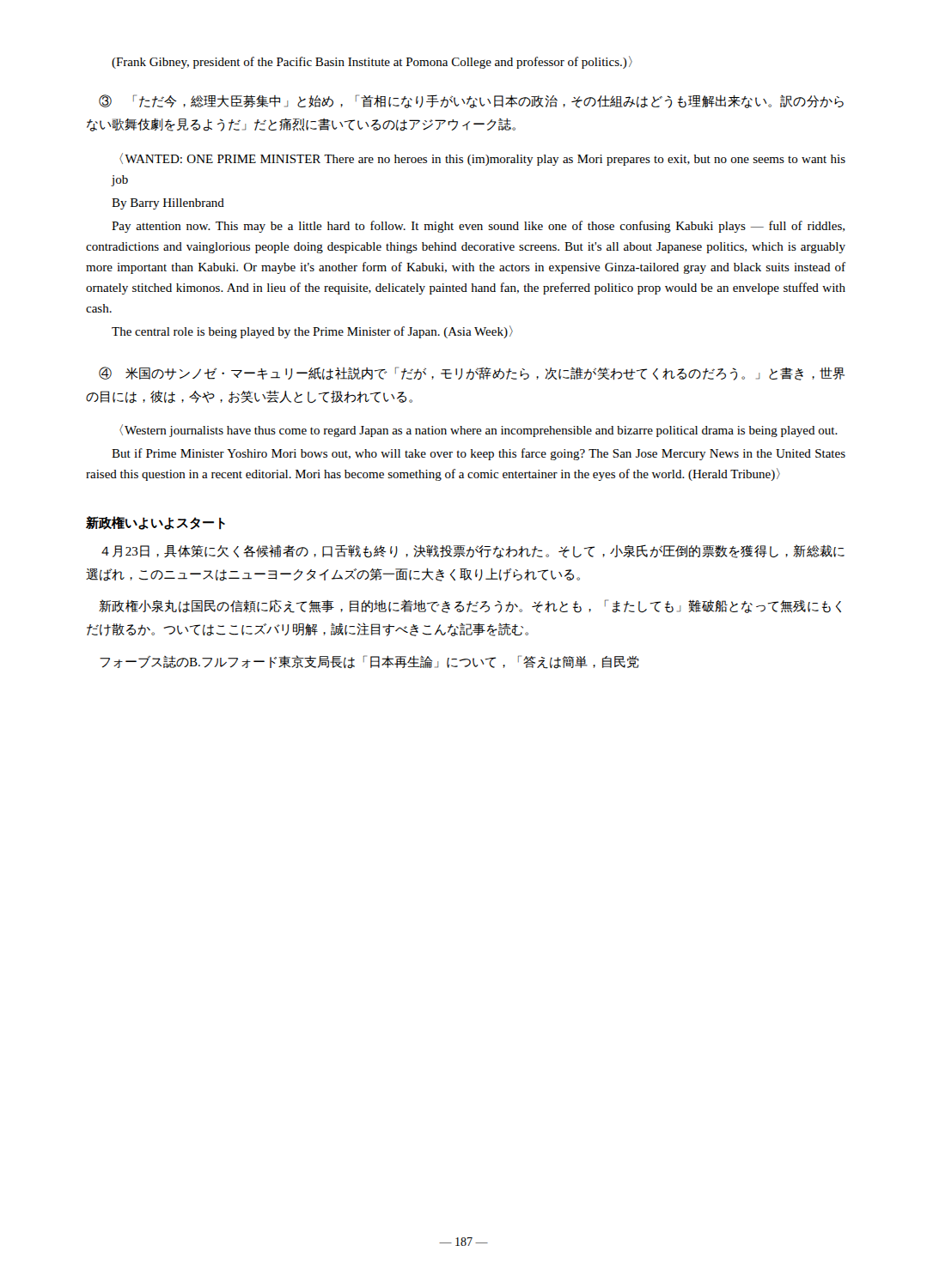
Task: Locate the passage starting "The central role is being"
Action: pyautogui.click(x=466, y=331)
